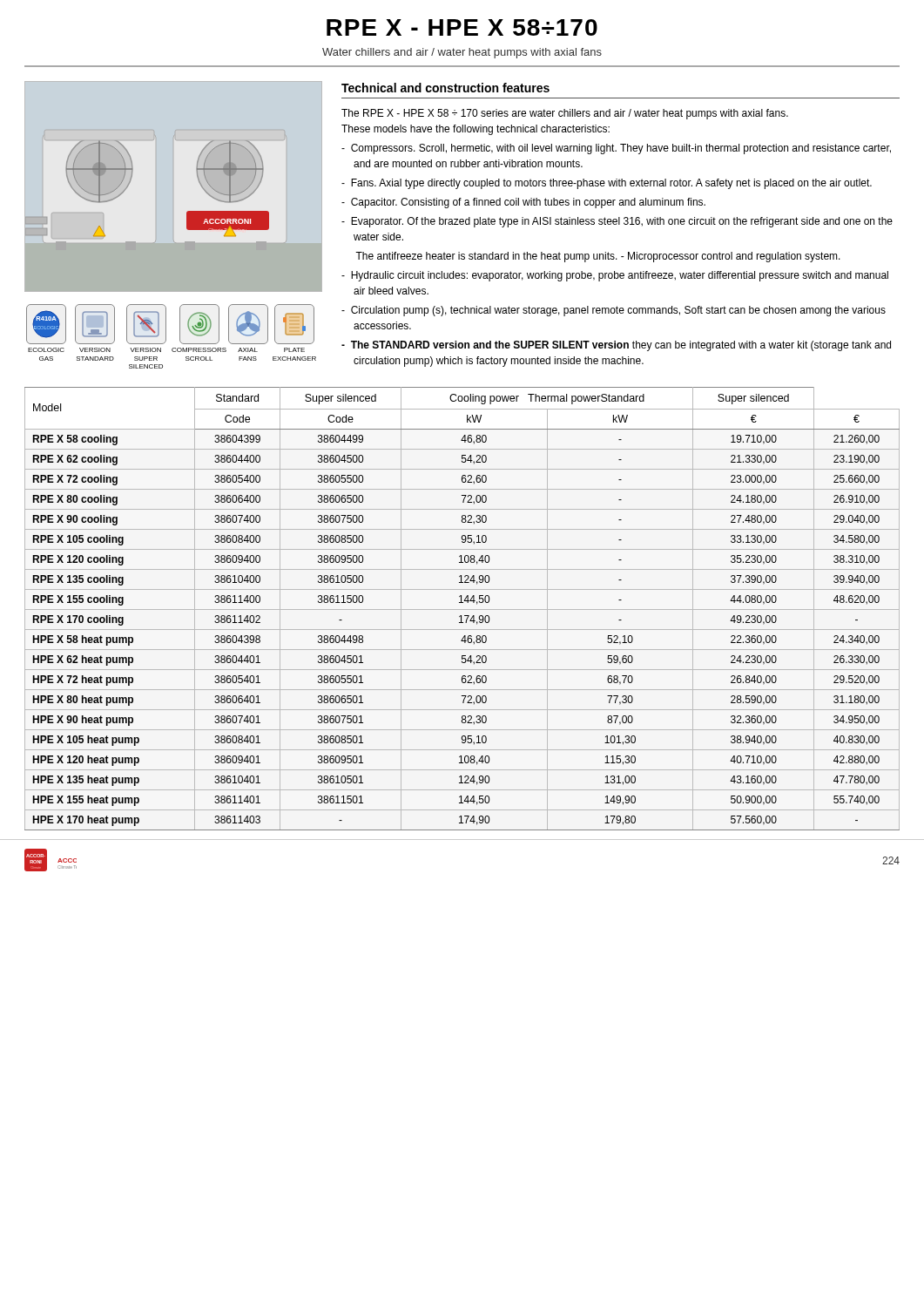The image size is (924, 1307).
Task: Click on the text block starting "- Hydraulic circuit"
Action: [x=615, y=283]
